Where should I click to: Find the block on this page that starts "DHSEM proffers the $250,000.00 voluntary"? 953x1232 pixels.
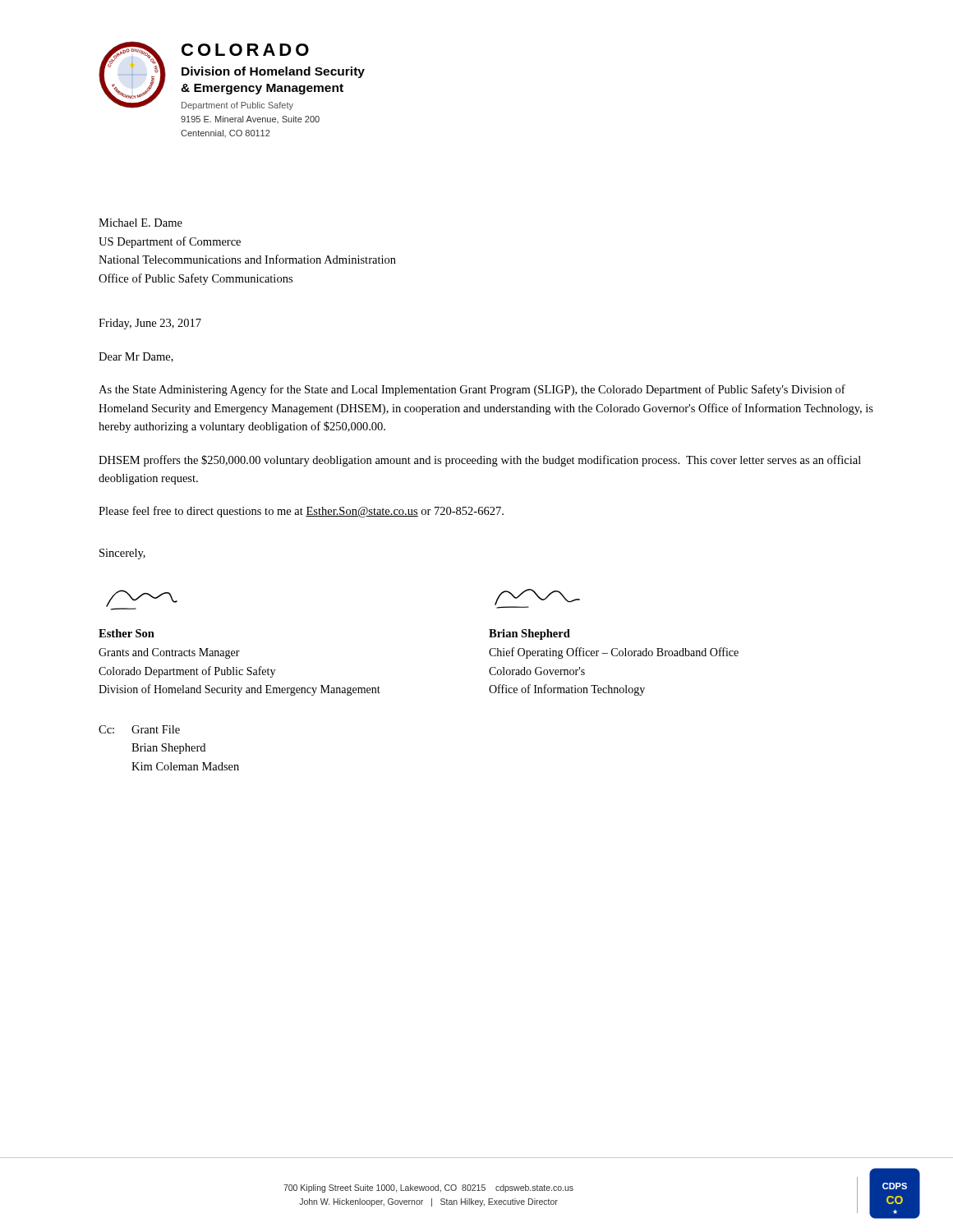click(x=480, y=469)
